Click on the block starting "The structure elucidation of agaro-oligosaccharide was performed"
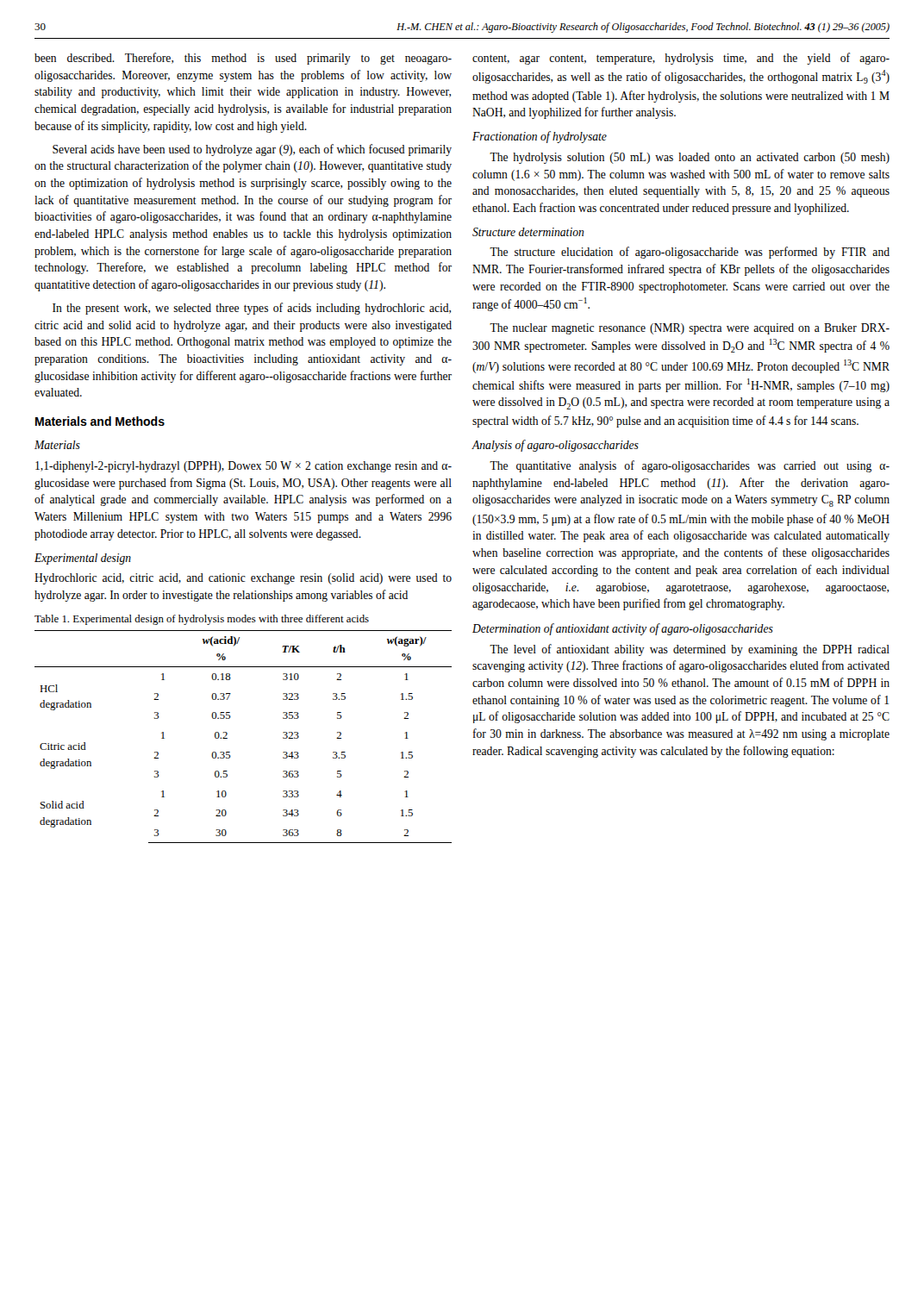Screen dimensions: 1293x924 [x=681, y=279]
